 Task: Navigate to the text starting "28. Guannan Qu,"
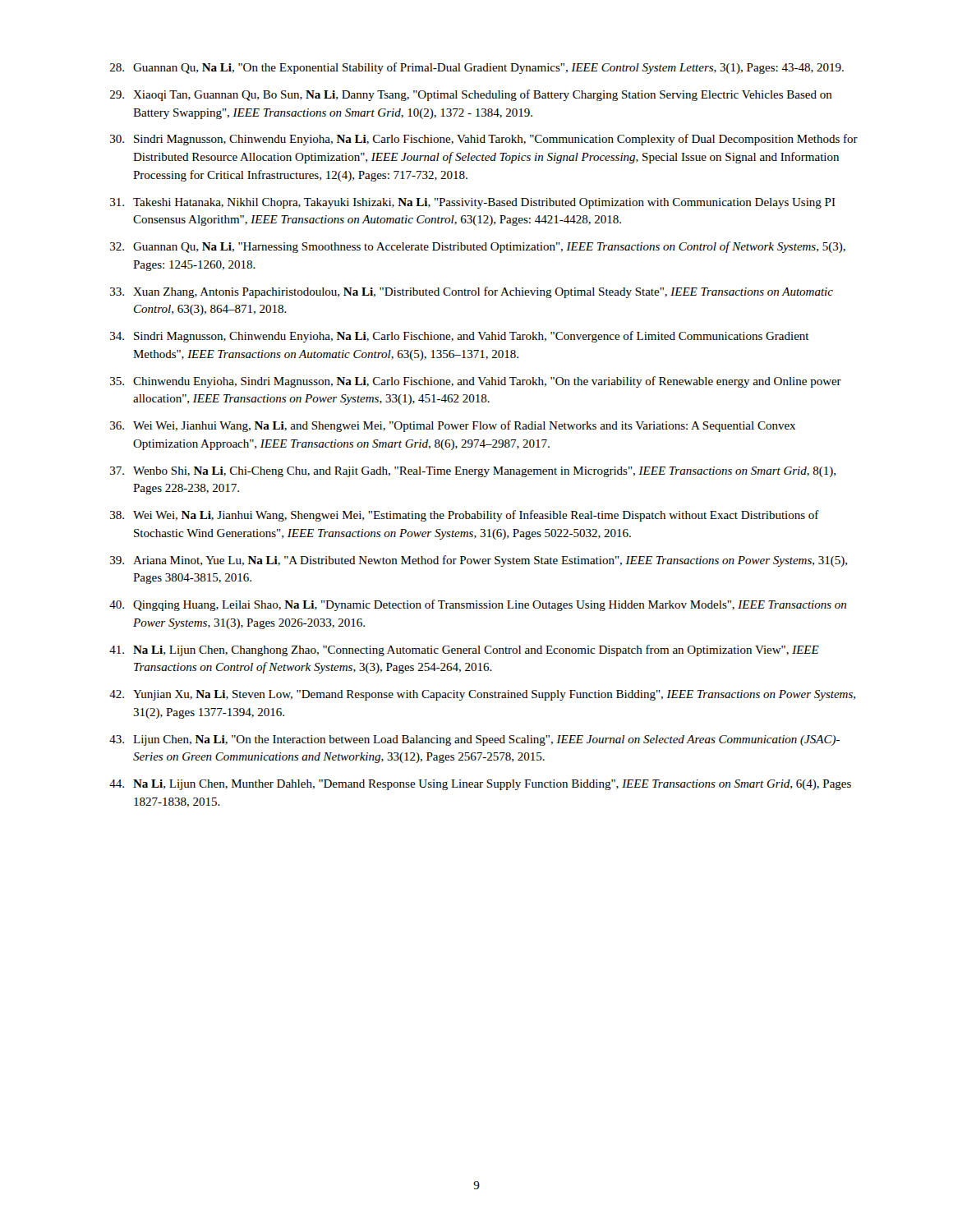click(476, 68)
